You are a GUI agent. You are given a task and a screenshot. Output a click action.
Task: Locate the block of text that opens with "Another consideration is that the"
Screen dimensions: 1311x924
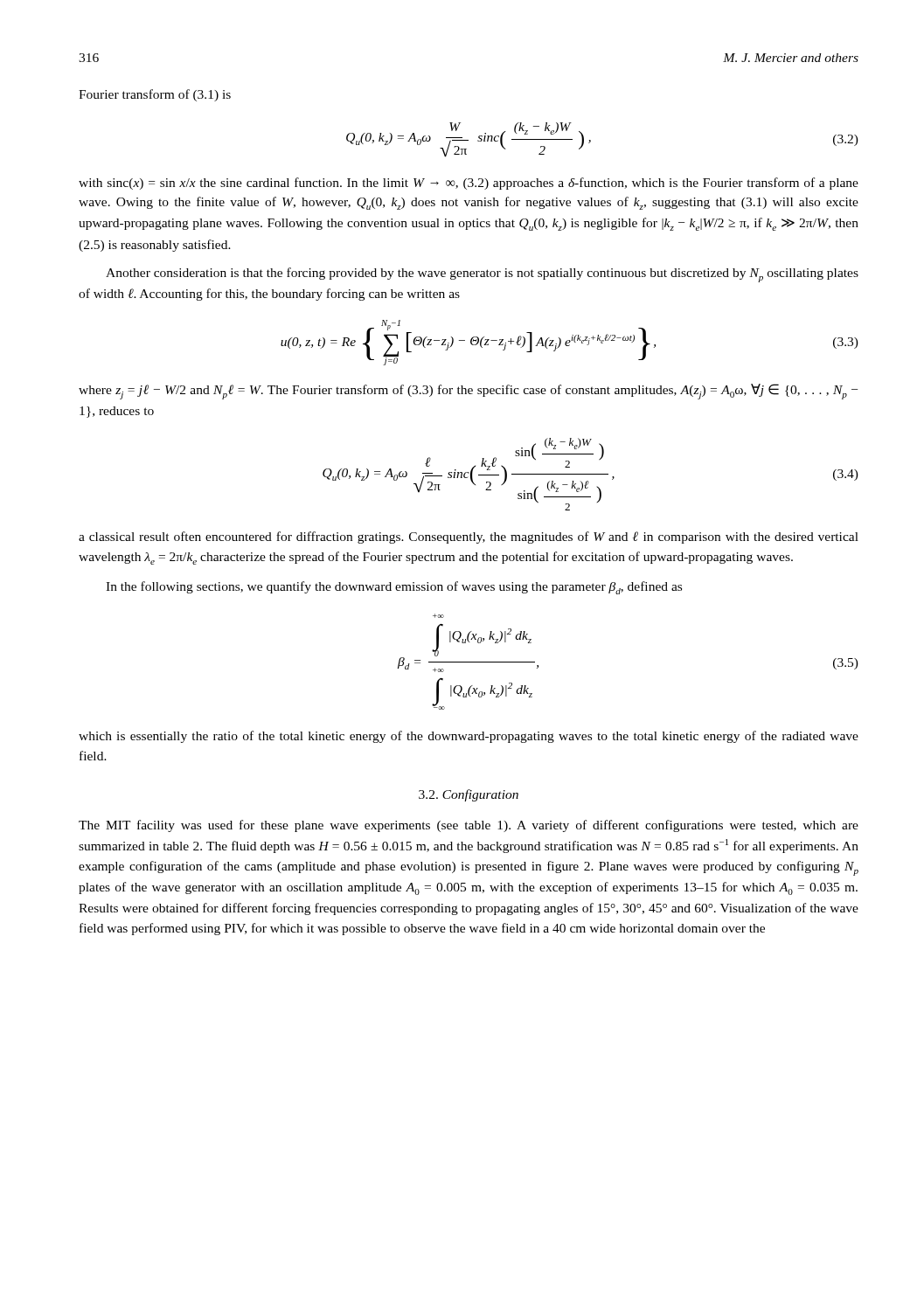[x=469, y=284]
